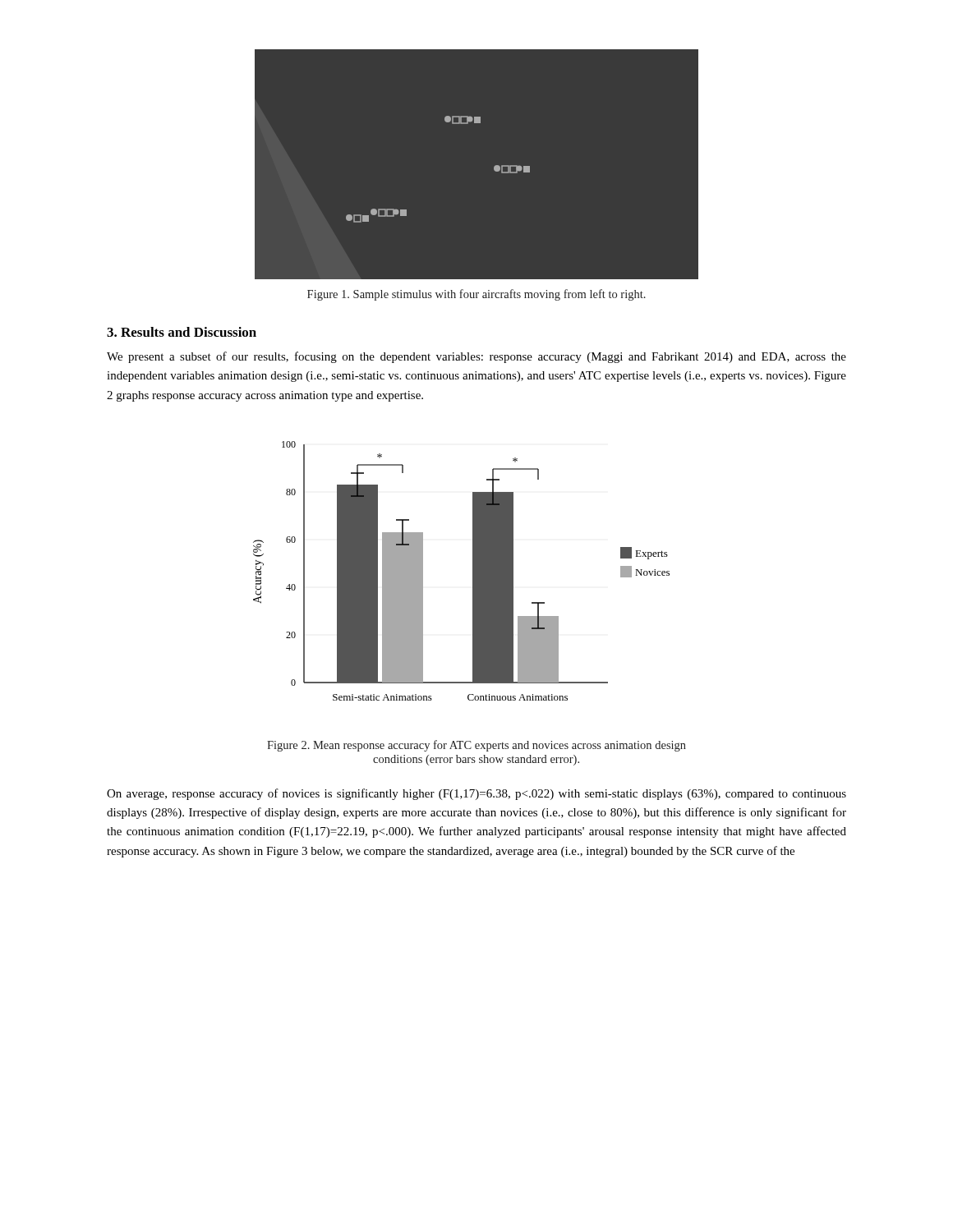
Task: Find the screenshot
Action: 476,164
